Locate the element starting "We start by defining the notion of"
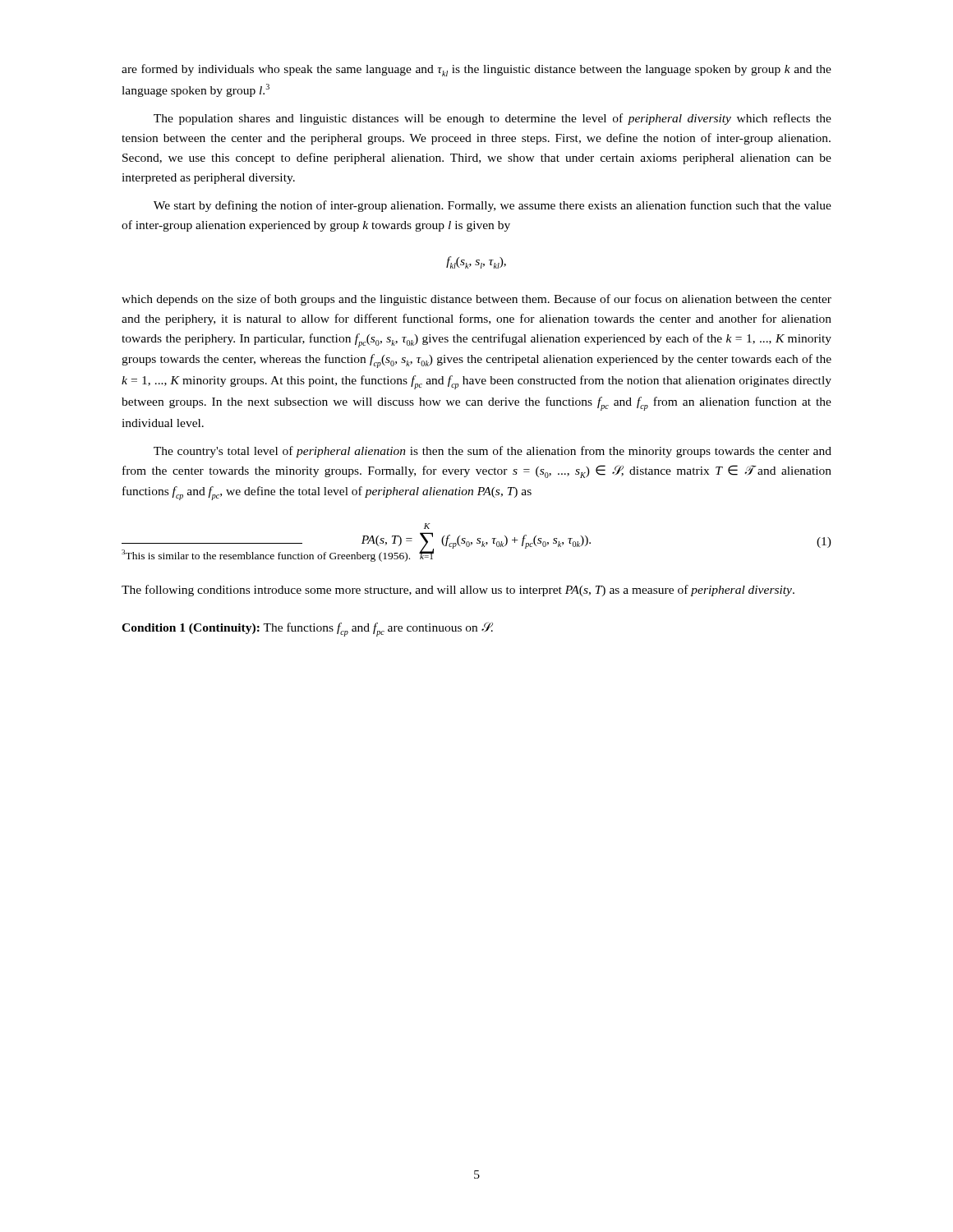 [x=476, y=215]
